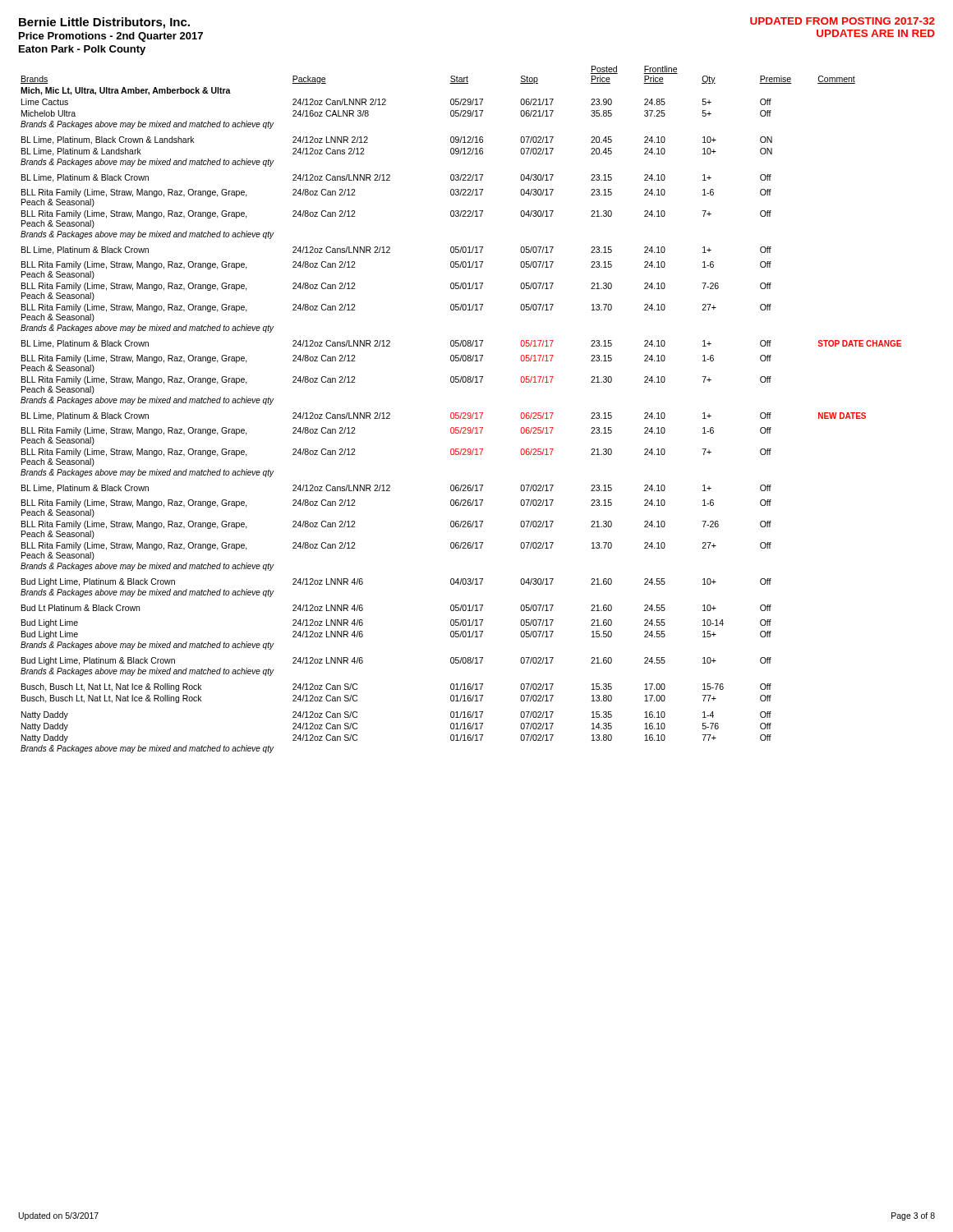Screen dimensions: 1232x953
Task: Locate the title that opens with "UPDATED FROM POSTING"
Action: [x=842, y=27]
